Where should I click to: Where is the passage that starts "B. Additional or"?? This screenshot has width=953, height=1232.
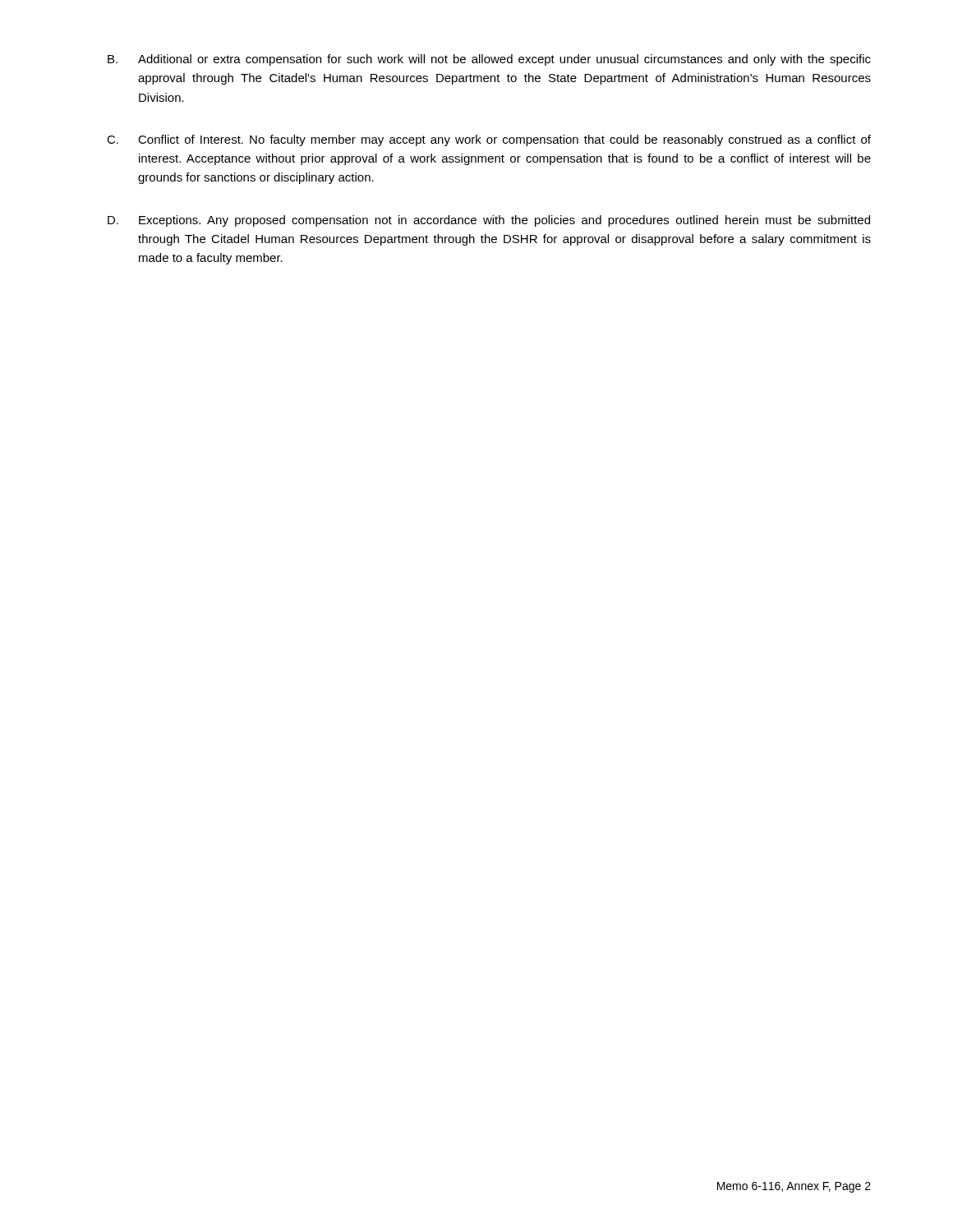point(489,78)
